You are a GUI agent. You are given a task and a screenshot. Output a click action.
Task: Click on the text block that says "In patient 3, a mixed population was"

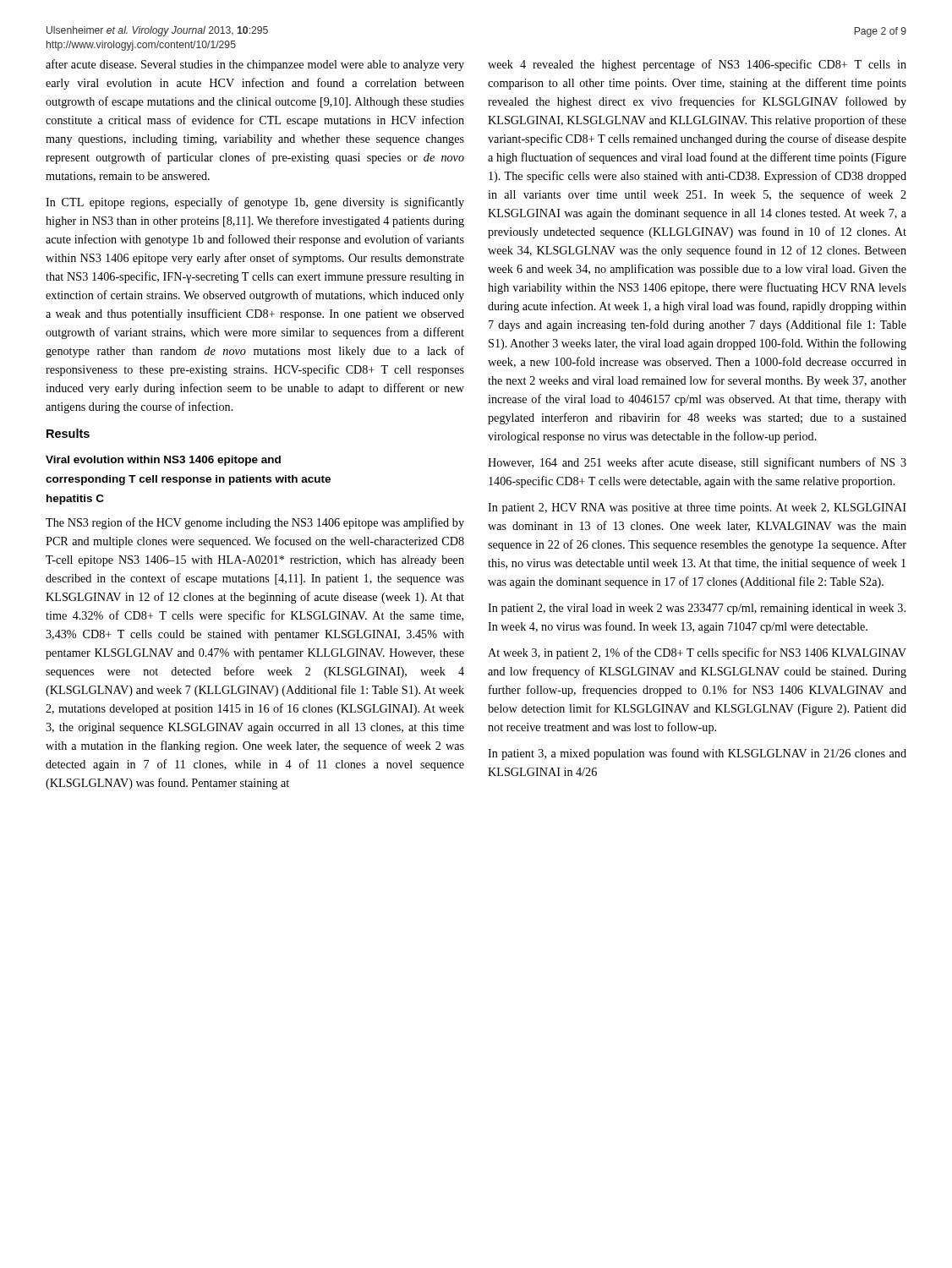697,763
